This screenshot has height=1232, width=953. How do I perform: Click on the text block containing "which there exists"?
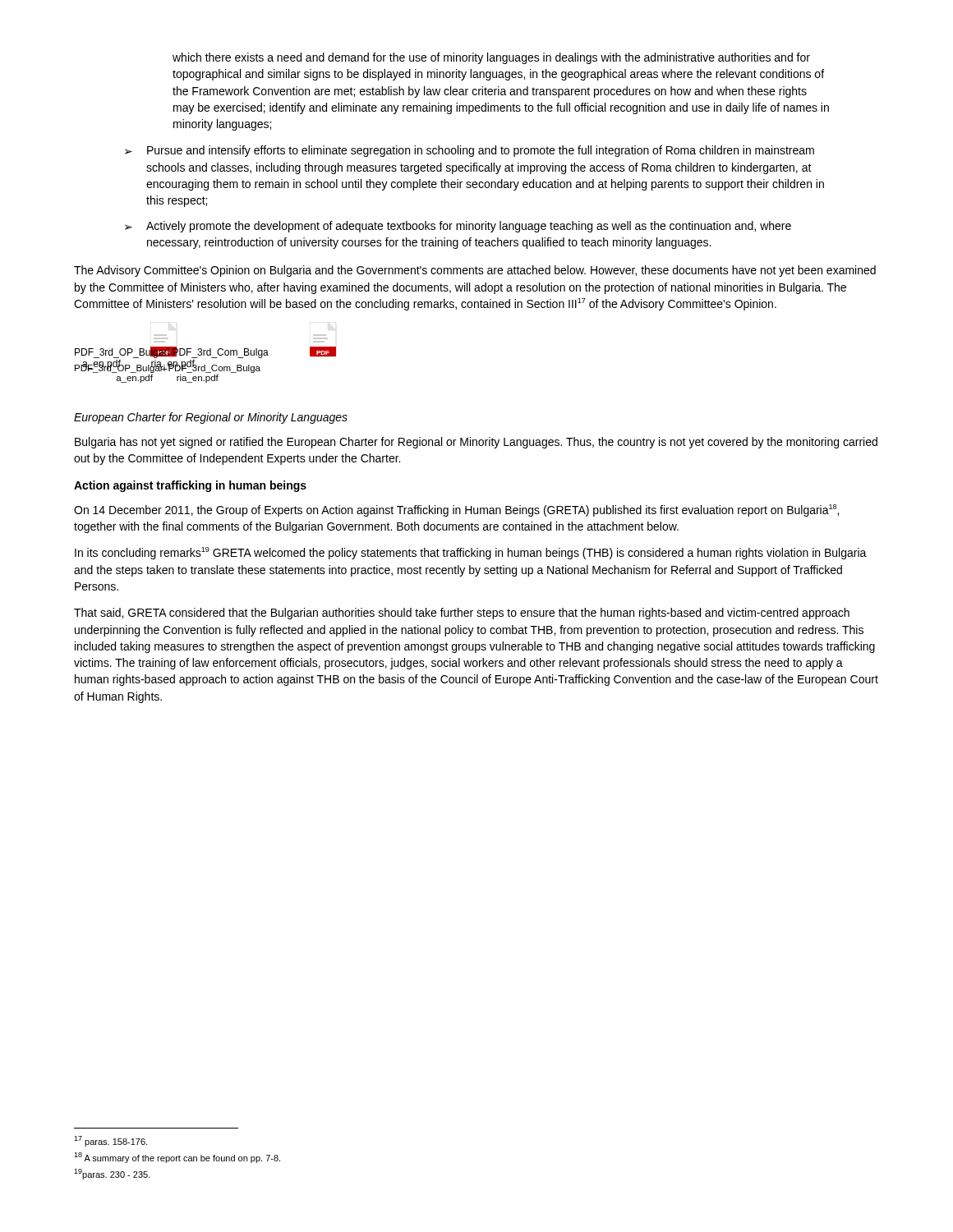click(501, 91)
